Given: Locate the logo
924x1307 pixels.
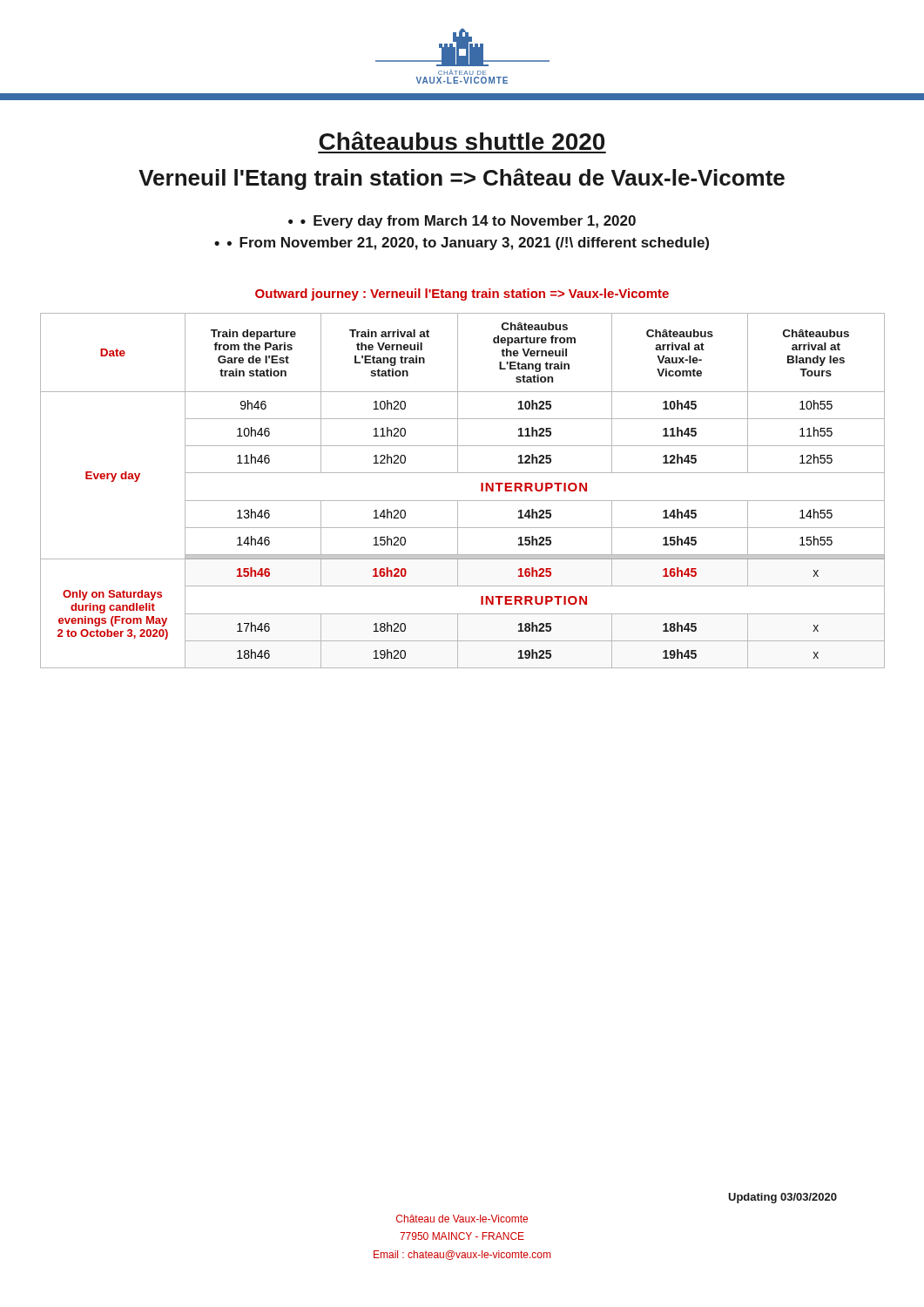Looking at the screenshot, I should point(462,47).
